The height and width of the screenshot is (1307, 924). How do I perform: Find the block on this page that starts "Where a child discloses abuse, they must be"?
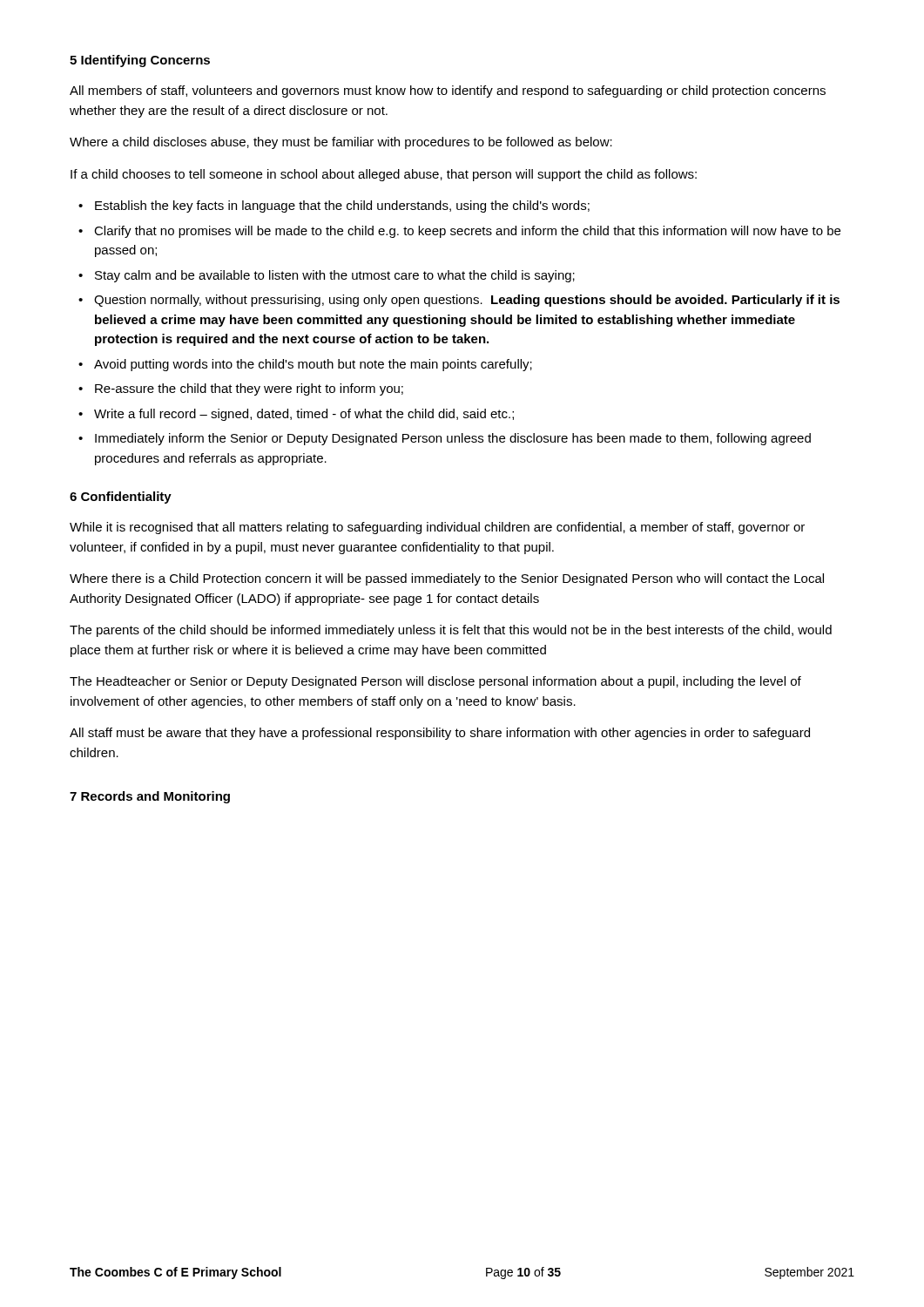tap(341, 142)
